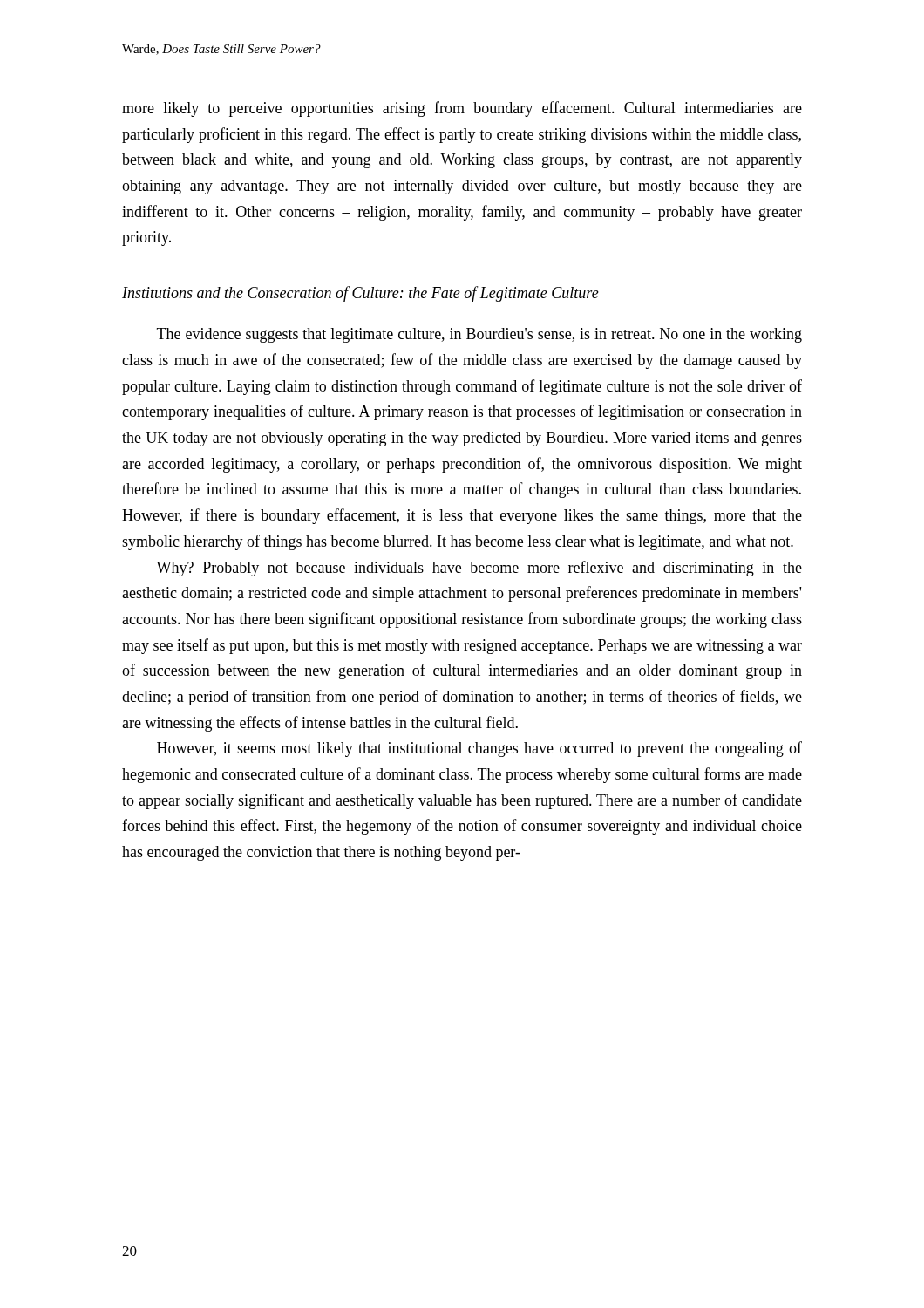924x1308 pixels.
Task: Locate the element starting "The evidence suggests that legitimate"
Action: (462, 439)
